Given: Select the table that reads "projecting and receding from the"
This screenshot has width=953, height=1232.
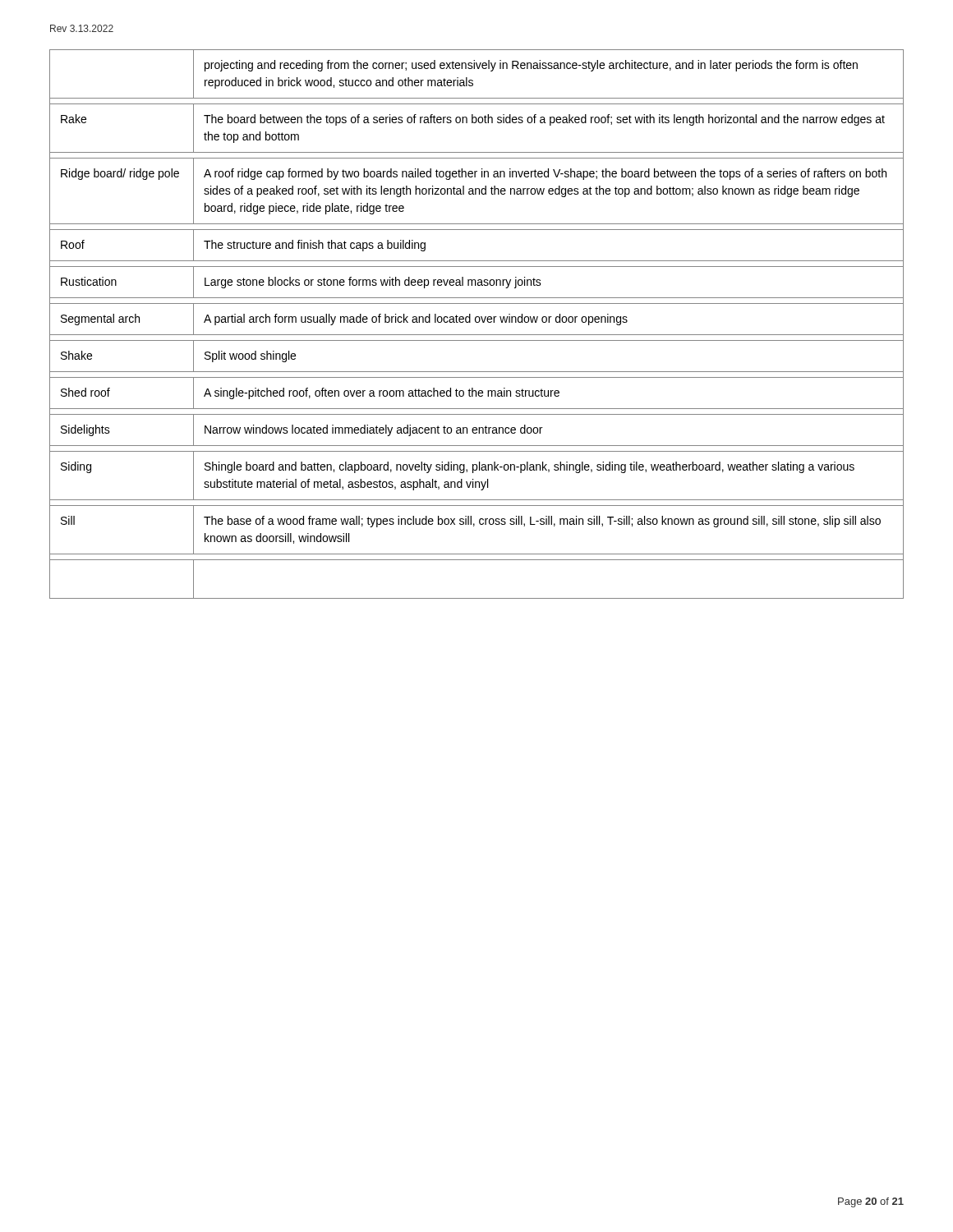Looking at the screenshot, I should [x=476, y=324].
